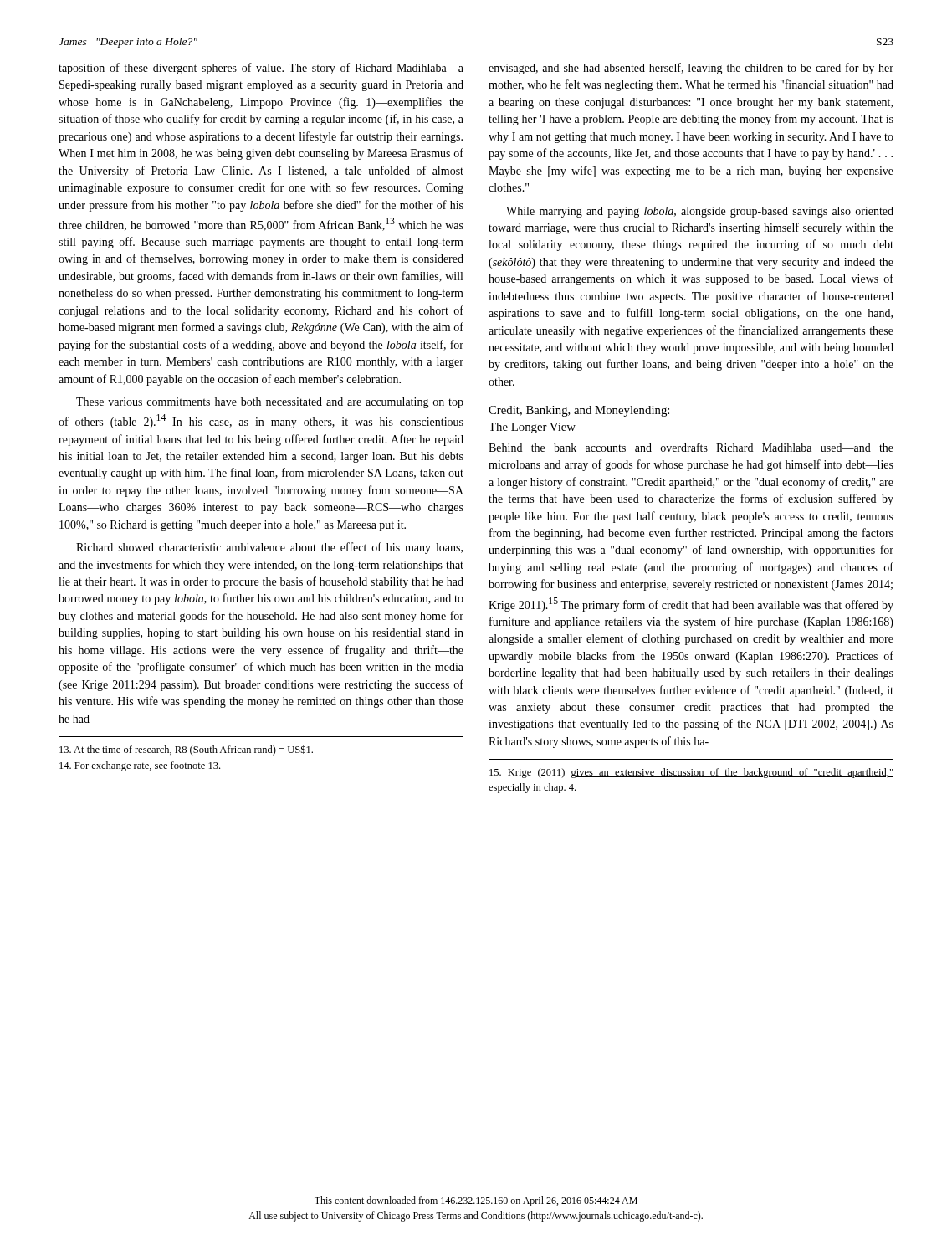Find the element starting "At the time of research, R8 (South African"

(x=261, y=758)
